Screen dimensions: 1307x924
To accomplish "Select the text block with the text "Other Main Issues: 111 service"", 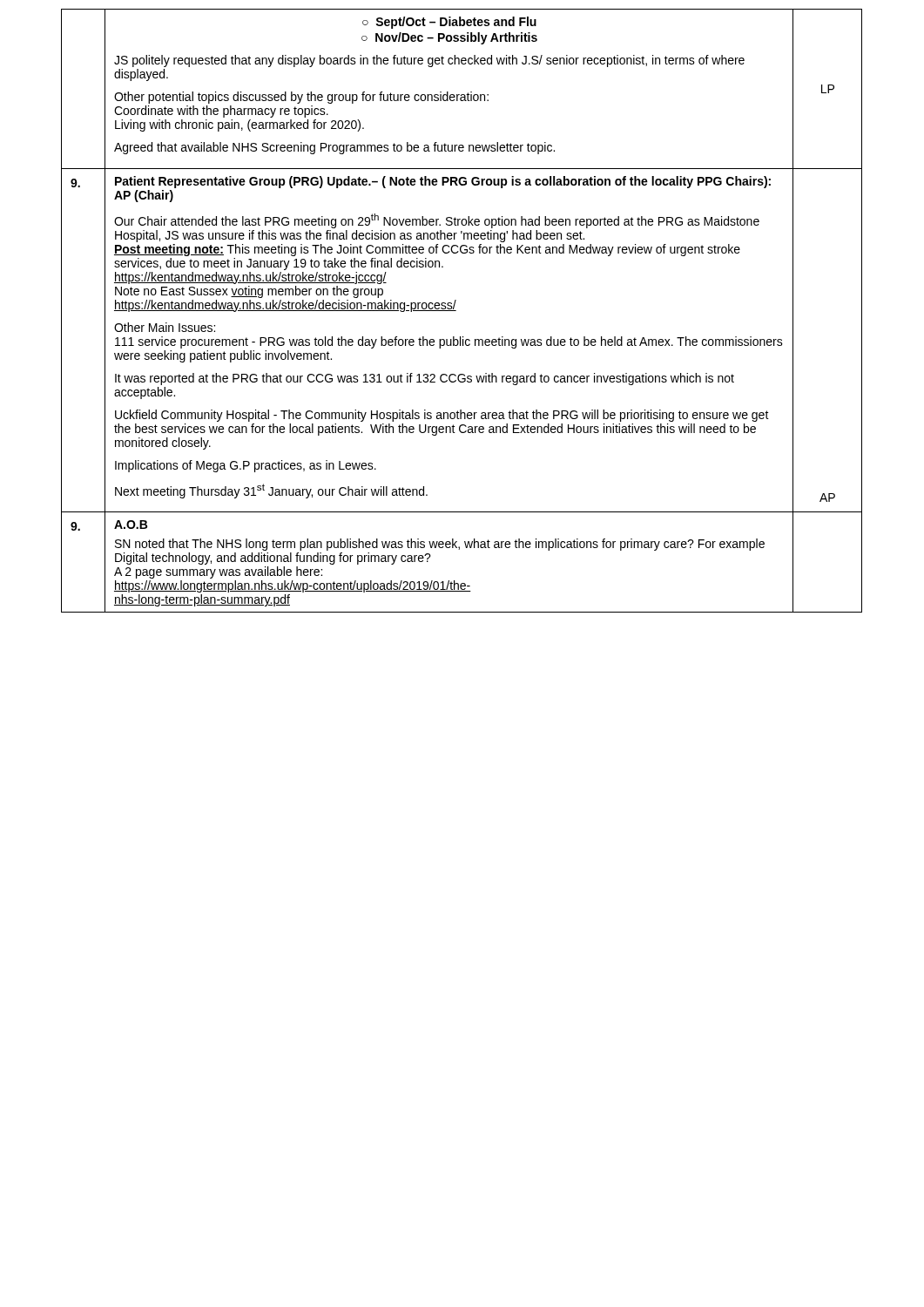I will [448, 341].
